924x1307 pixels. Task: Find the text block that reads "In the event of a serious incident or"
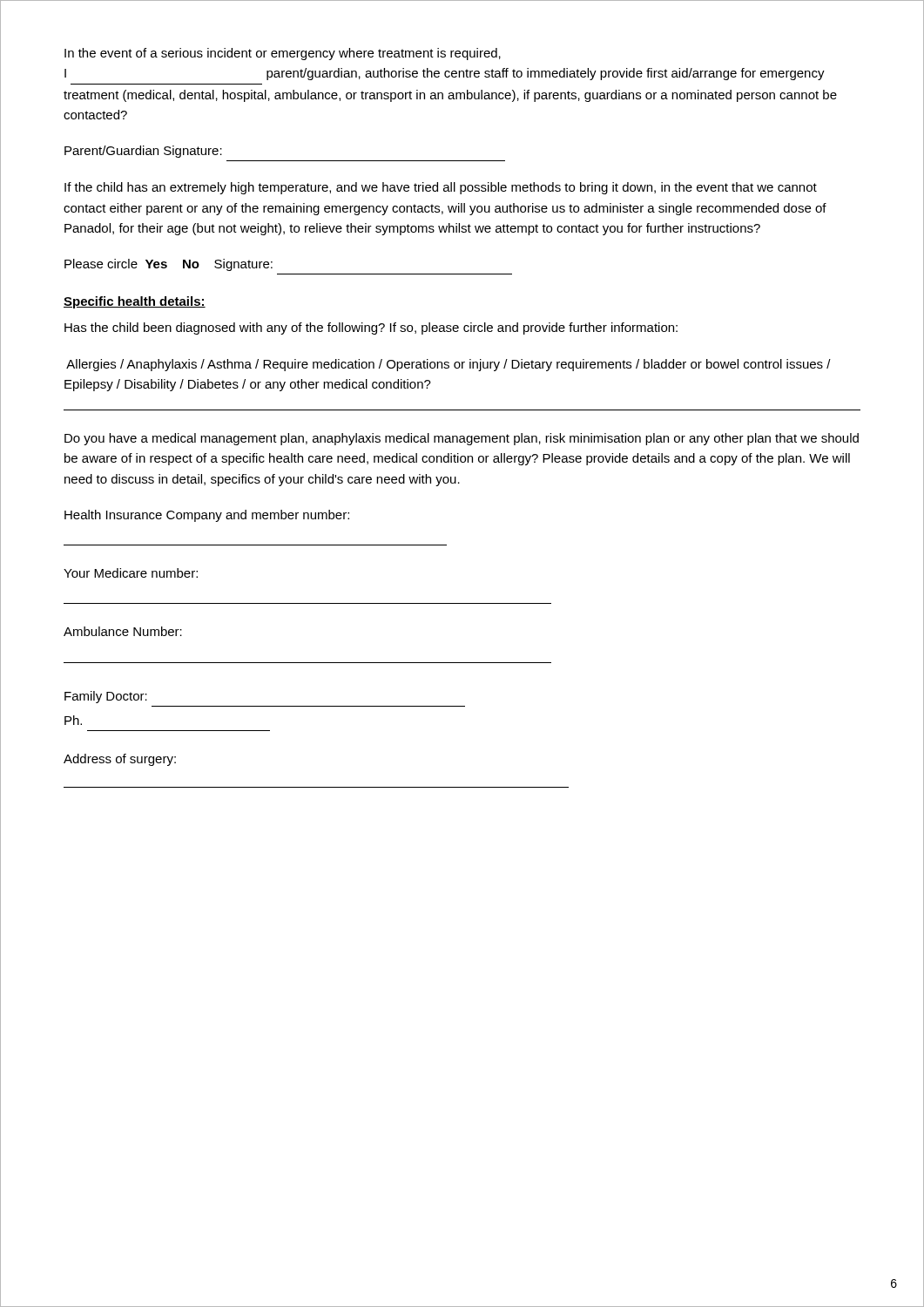click(450, 84)
